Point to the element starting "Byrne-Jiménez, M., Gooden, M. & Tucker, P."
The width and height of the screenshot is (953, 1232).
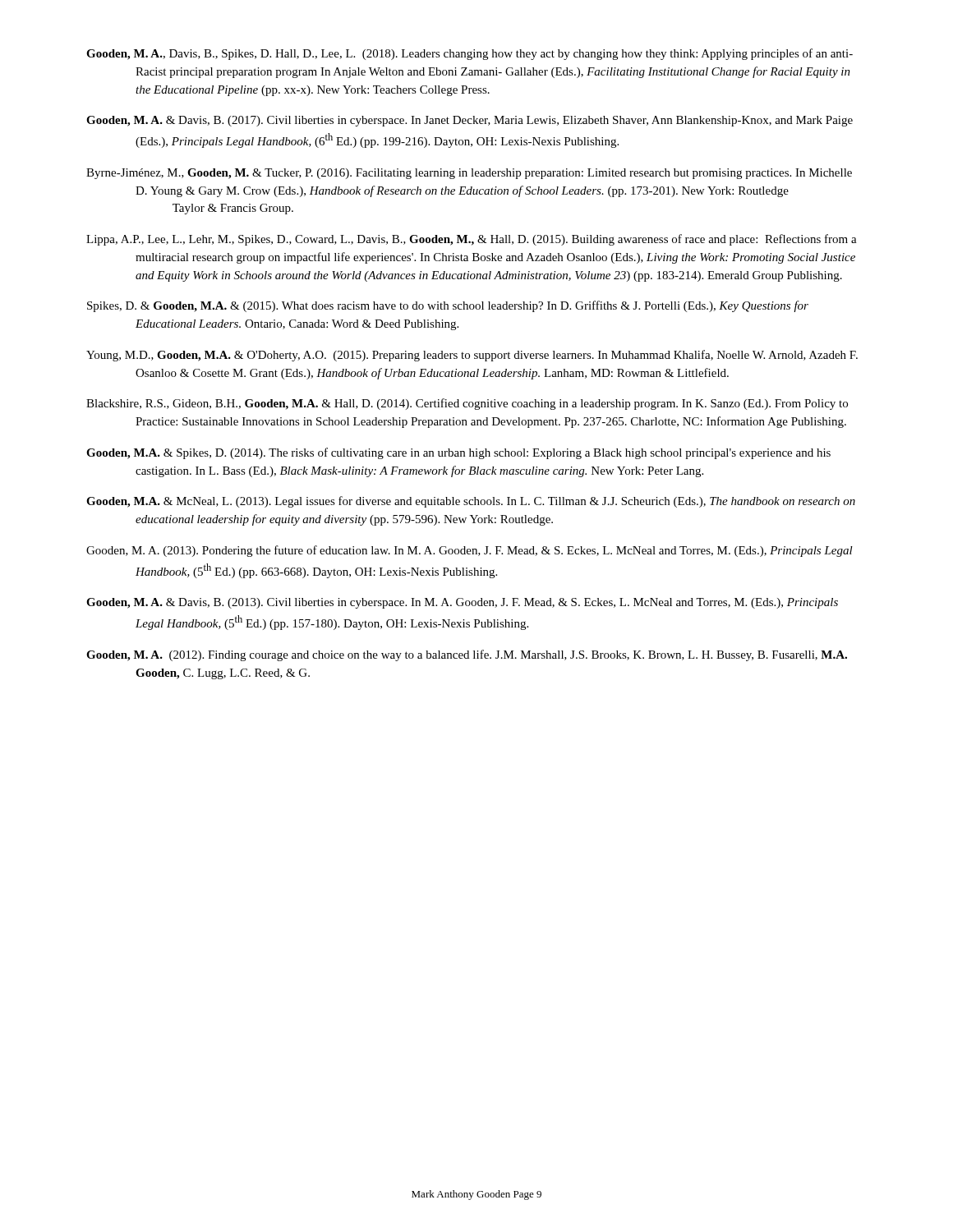[x=469, y=190]
